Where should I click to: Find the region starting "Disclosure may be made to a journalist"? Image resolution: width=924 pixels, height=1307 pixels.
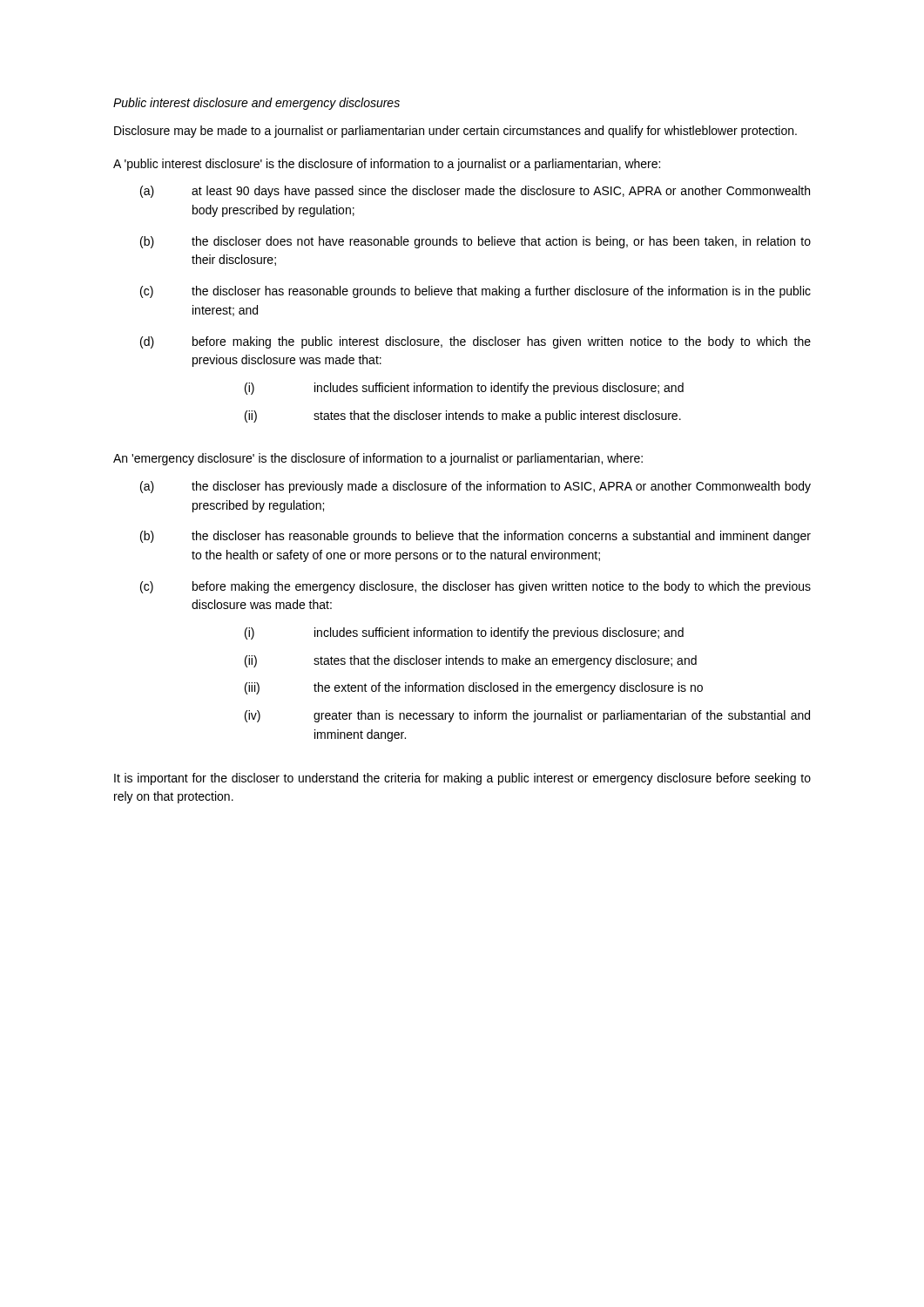point(455,131)
